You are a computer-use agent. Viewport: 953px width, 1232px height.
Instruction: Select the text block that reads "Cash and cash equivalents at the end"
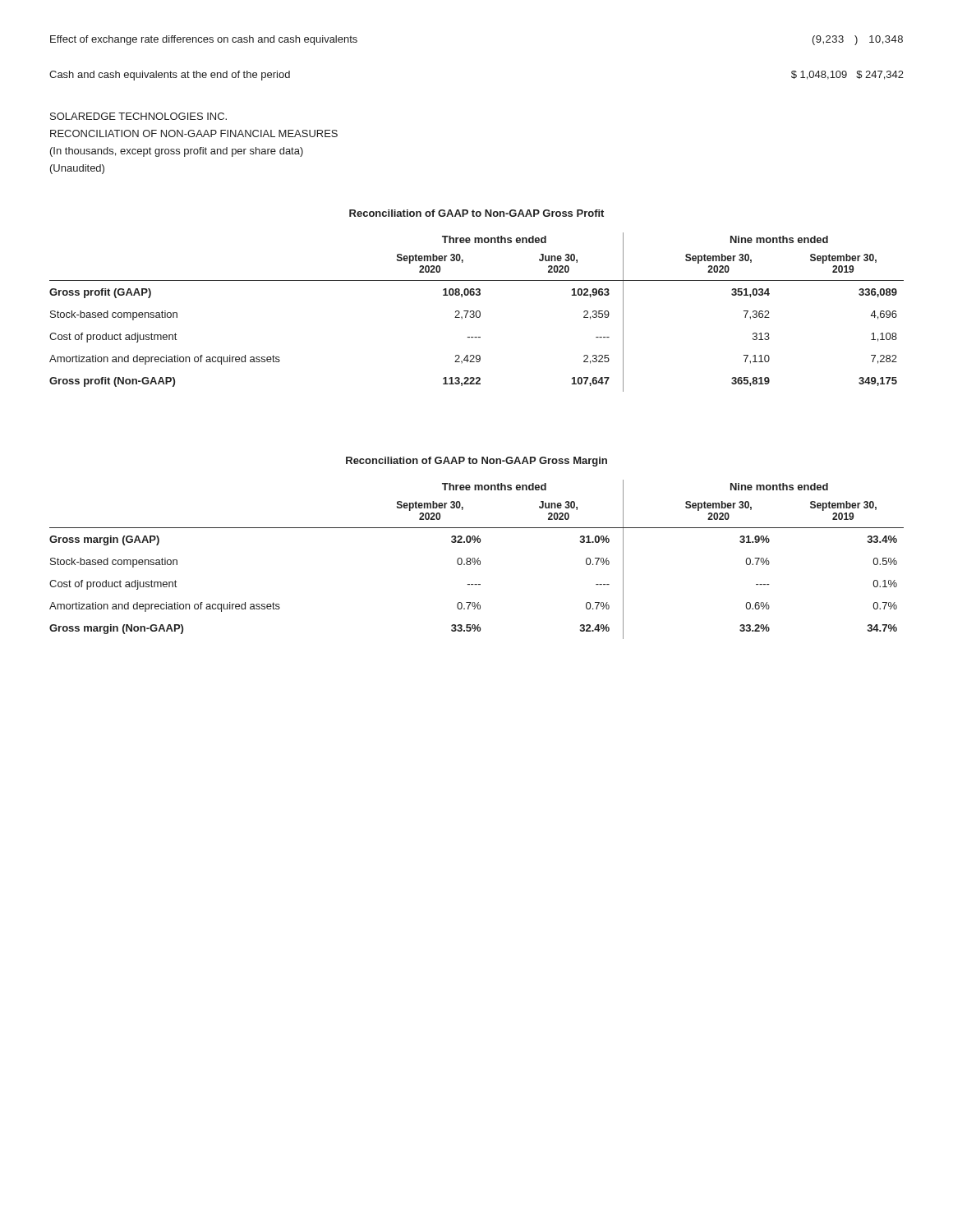click(165, 75)
